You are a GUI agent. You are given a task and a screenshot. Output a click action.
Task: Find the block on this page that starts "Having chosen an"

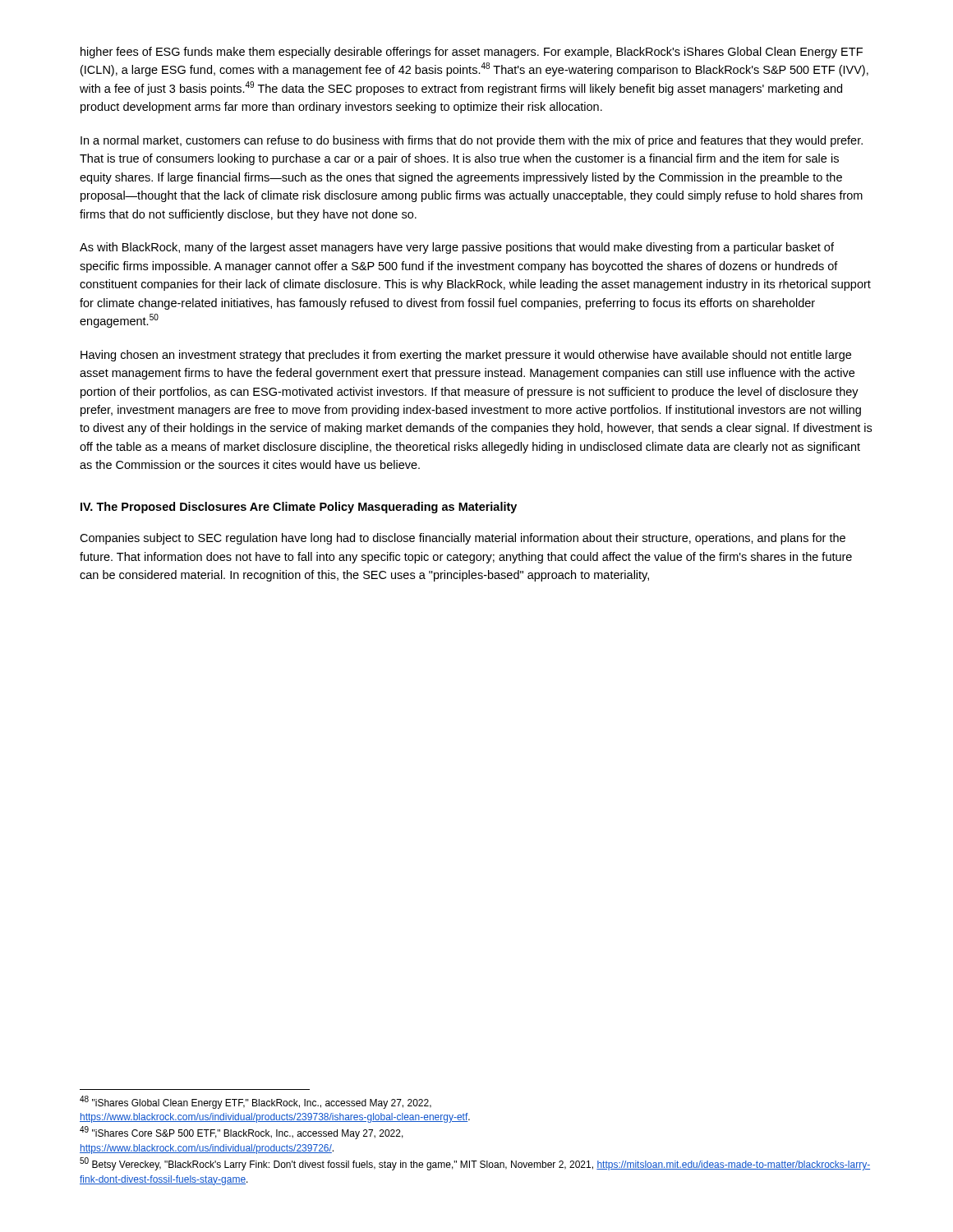point(476,410)
